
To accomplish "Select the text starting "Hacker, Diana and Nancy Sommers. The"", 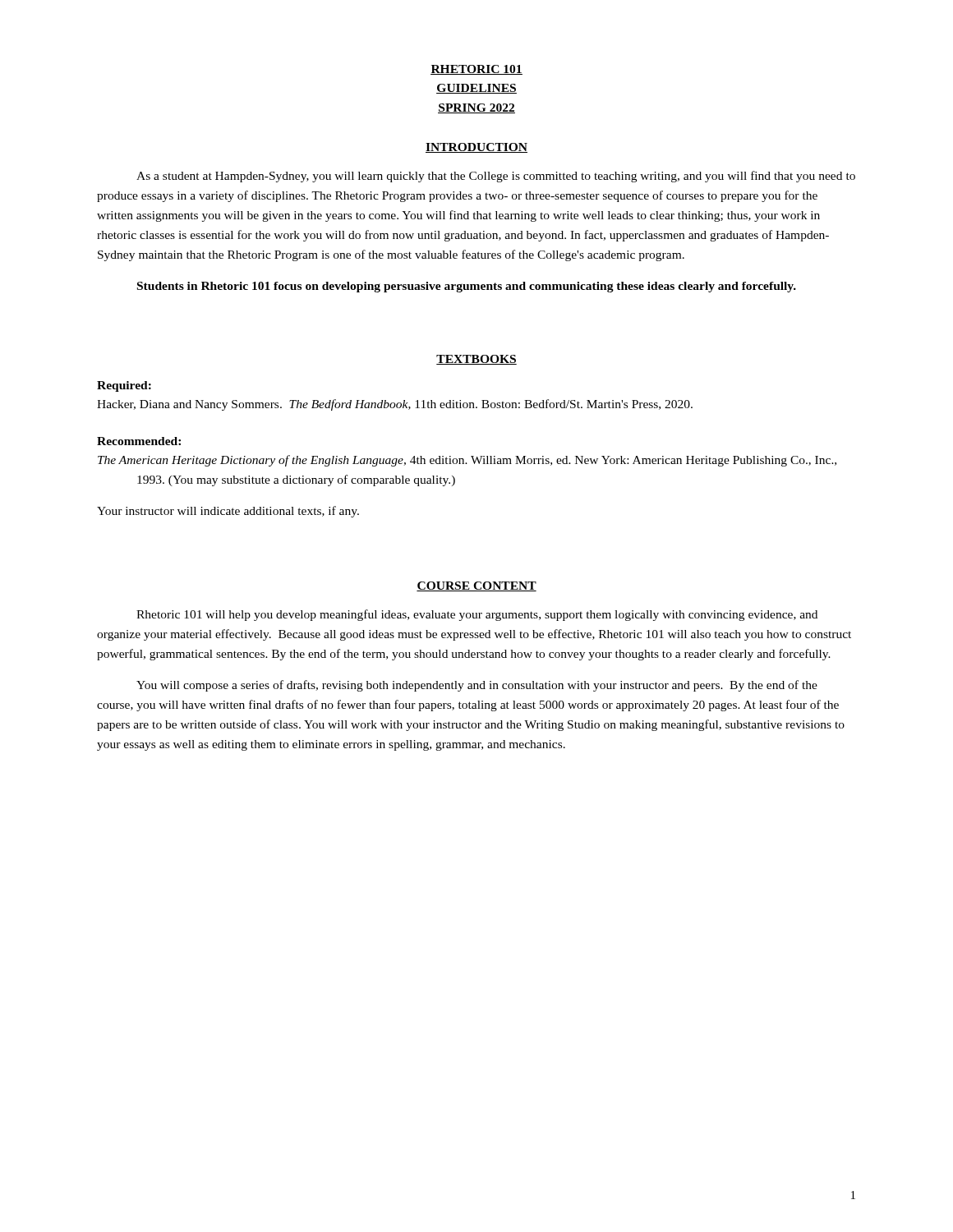I will point(476,404).
